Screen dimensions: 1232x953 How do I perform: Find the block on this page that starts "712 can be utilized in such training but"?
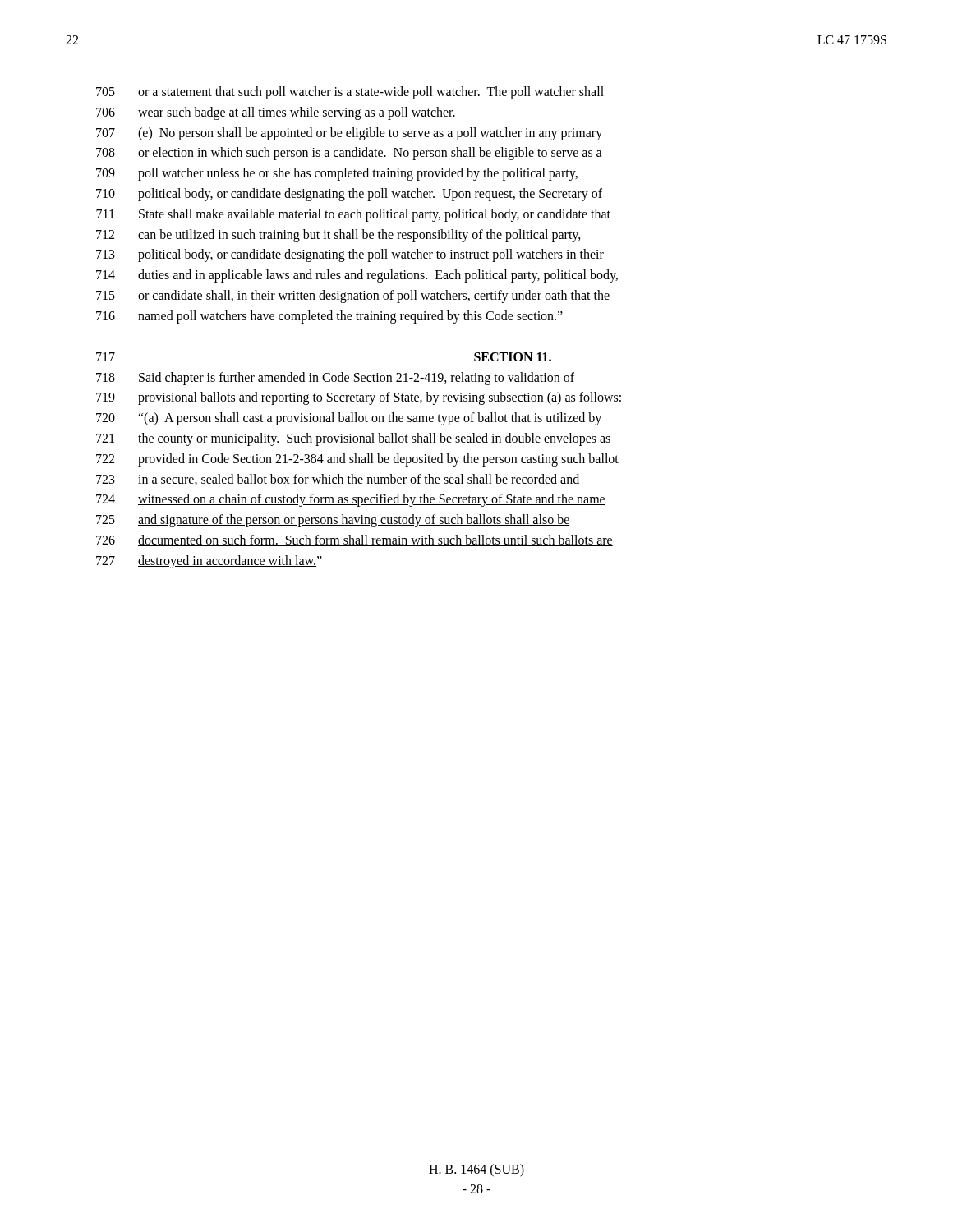coord(476,235)
